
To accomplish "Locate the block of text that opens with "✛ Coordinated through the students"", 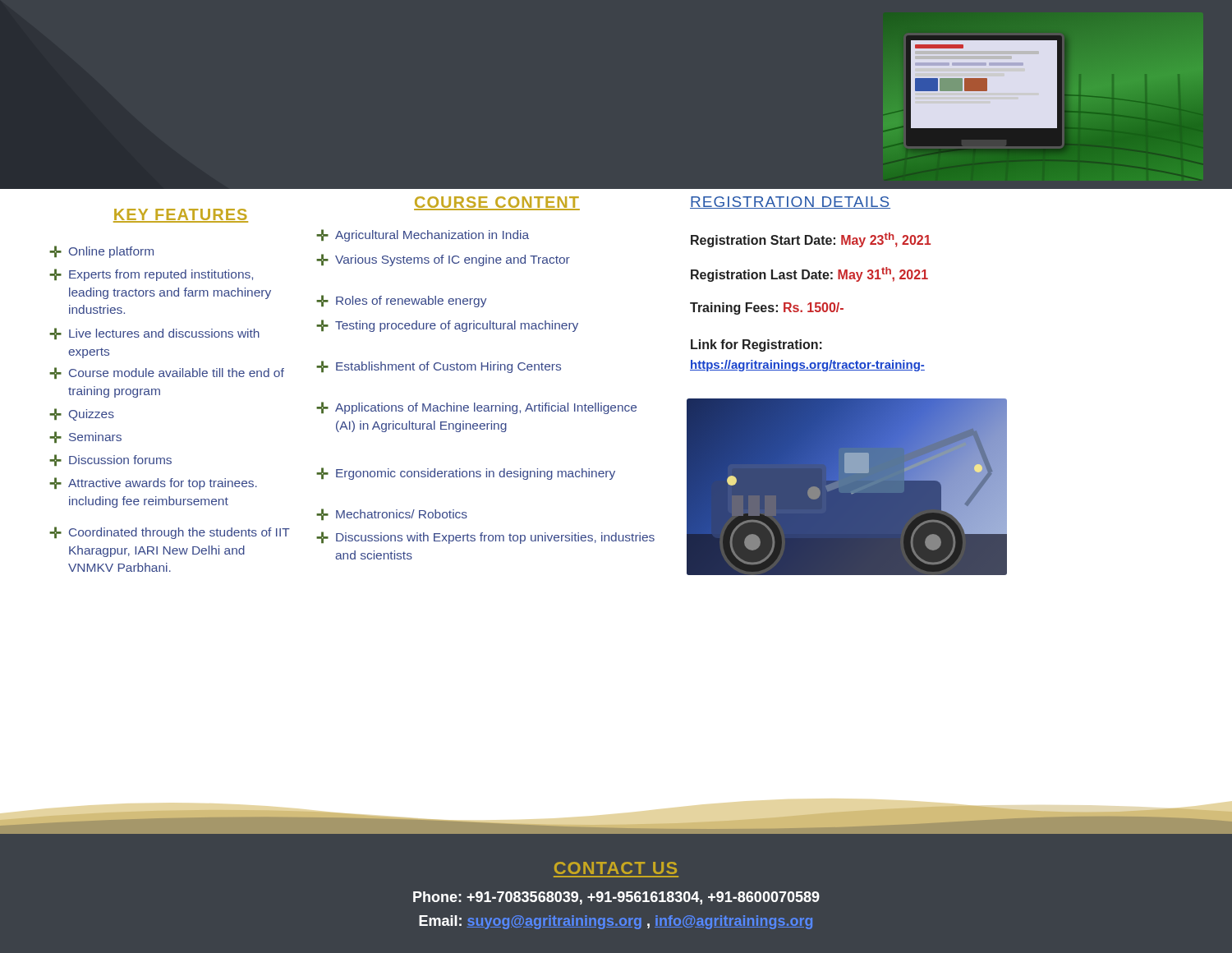I will [x=170, y=550].
